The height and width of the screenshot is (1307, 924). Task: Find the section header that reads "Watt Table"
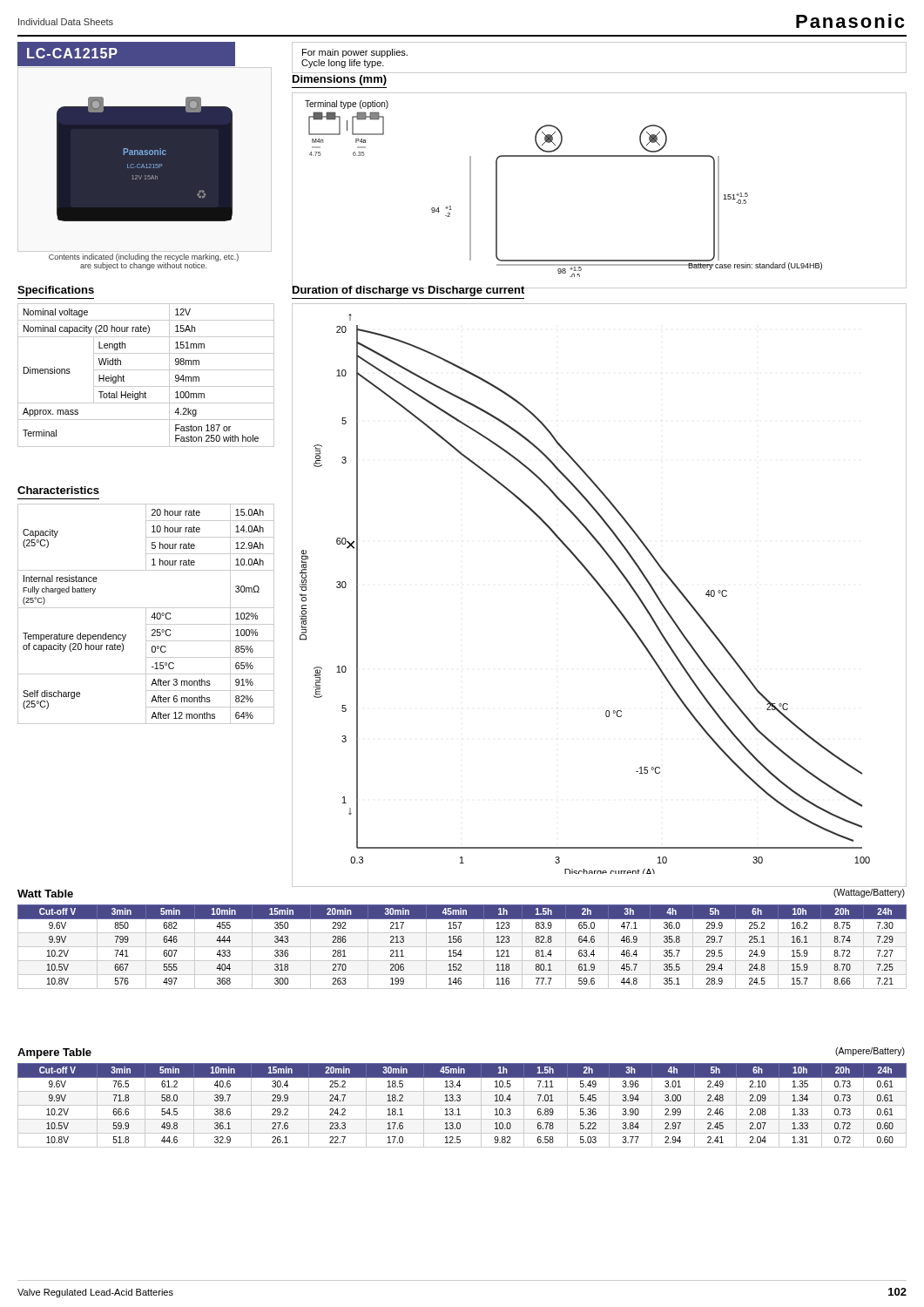click(45, 894)
